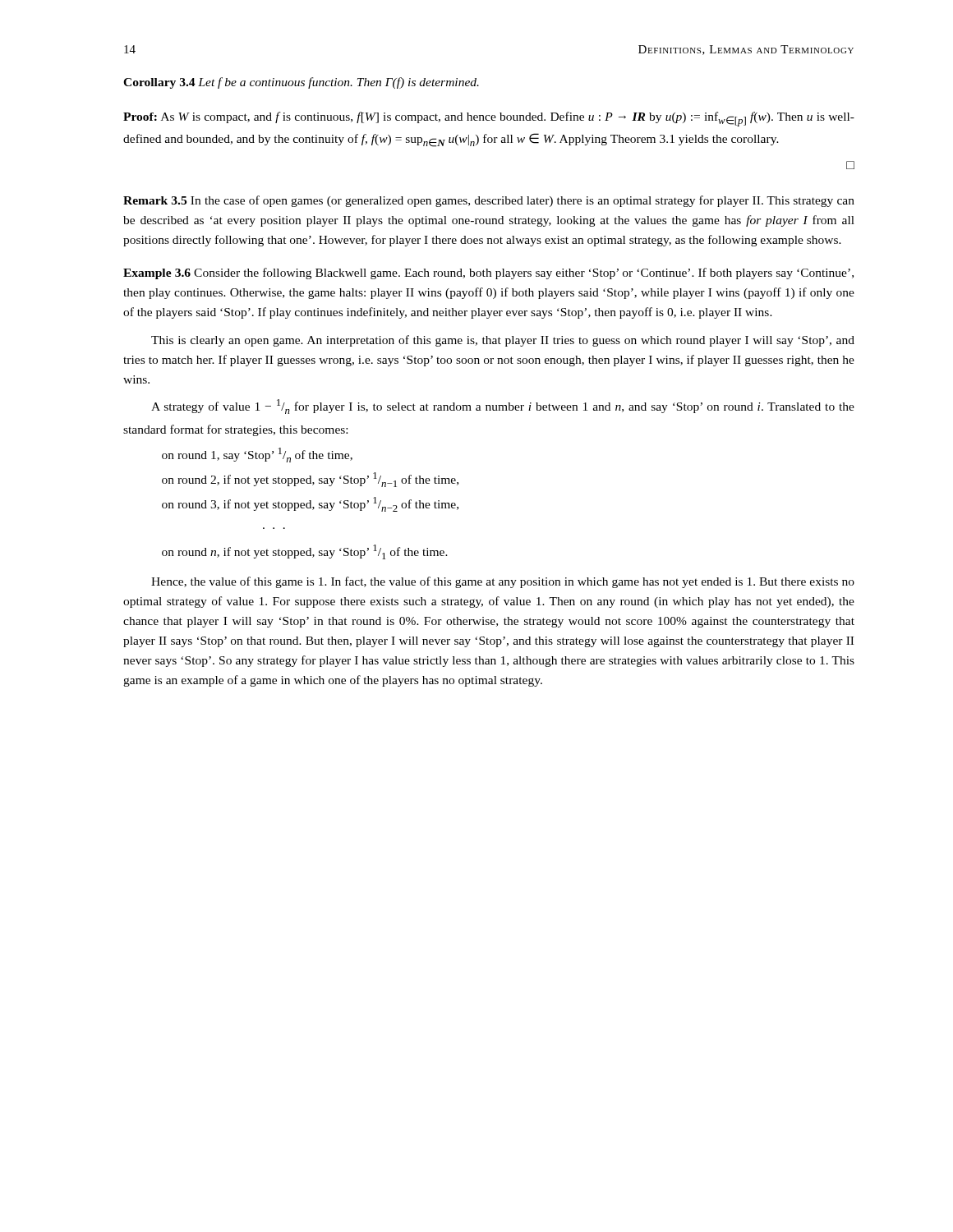The image size is (953, 1232).
Task: Select the section header
Action: [489, 82]
